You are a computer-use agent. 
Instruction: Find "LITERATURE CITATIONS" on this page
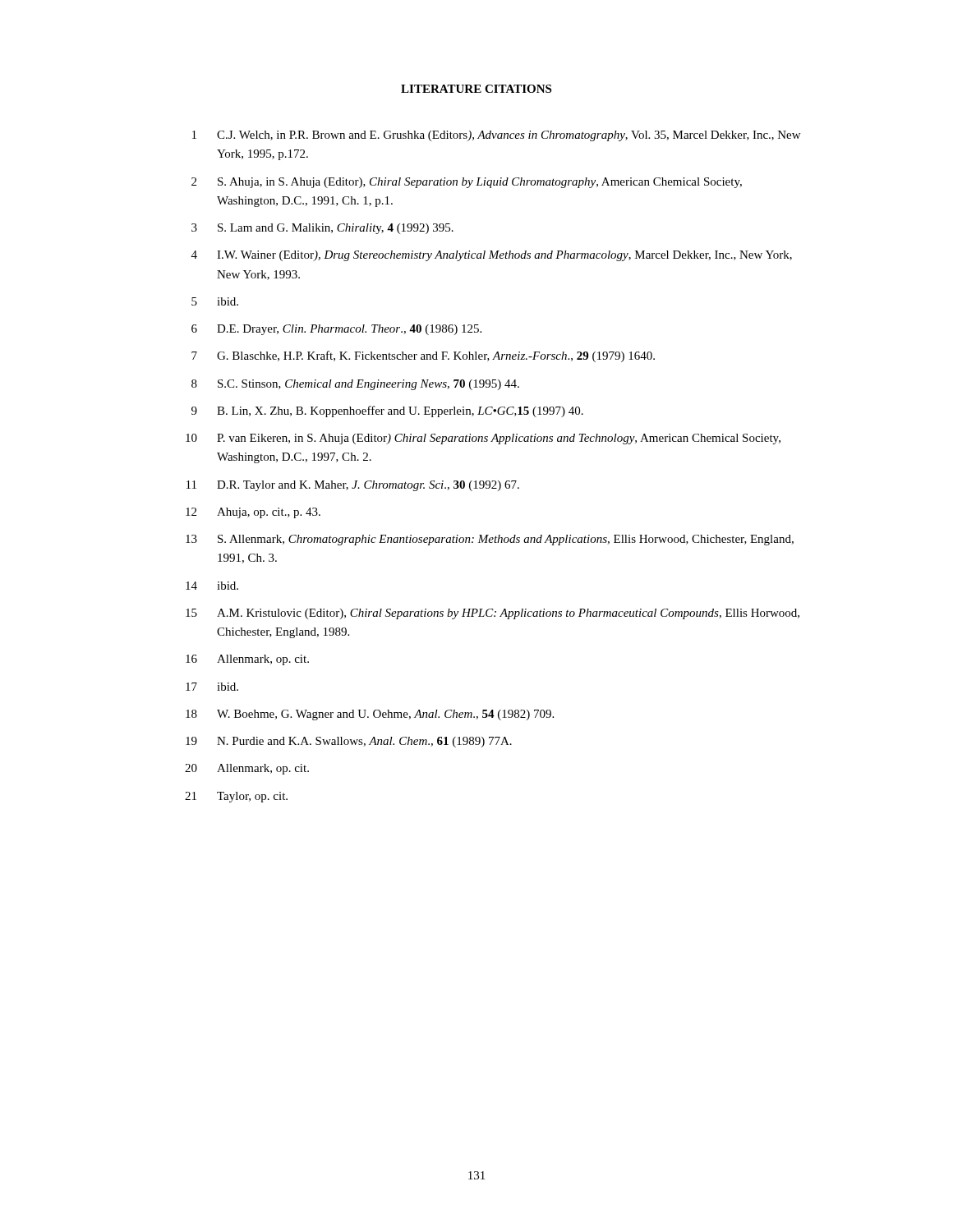click(x=476, y=89)
